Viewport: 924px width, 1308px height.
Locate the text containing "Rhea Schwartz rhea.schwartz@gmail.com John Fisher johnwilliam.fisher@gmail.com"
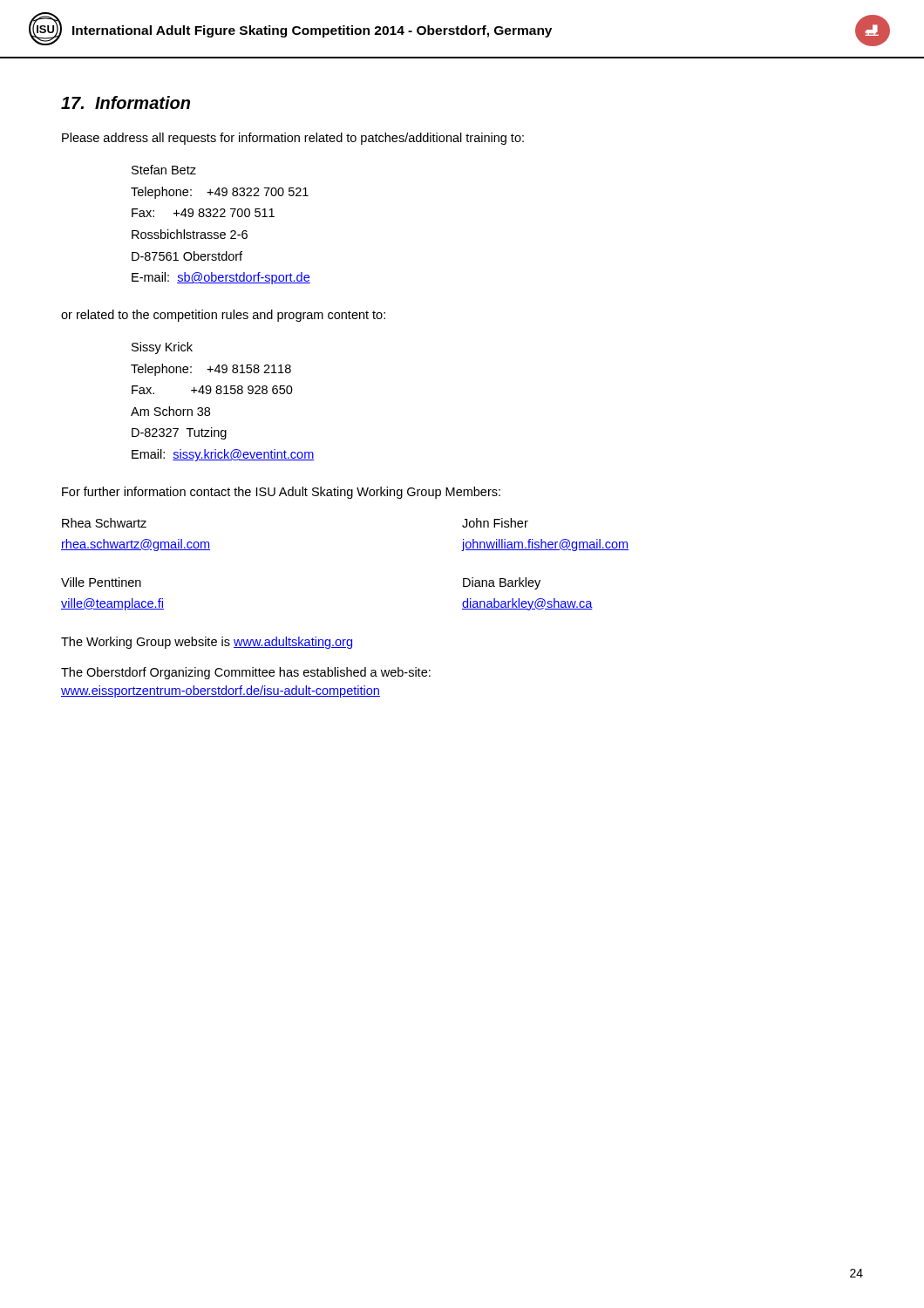[x=462, y=534]
